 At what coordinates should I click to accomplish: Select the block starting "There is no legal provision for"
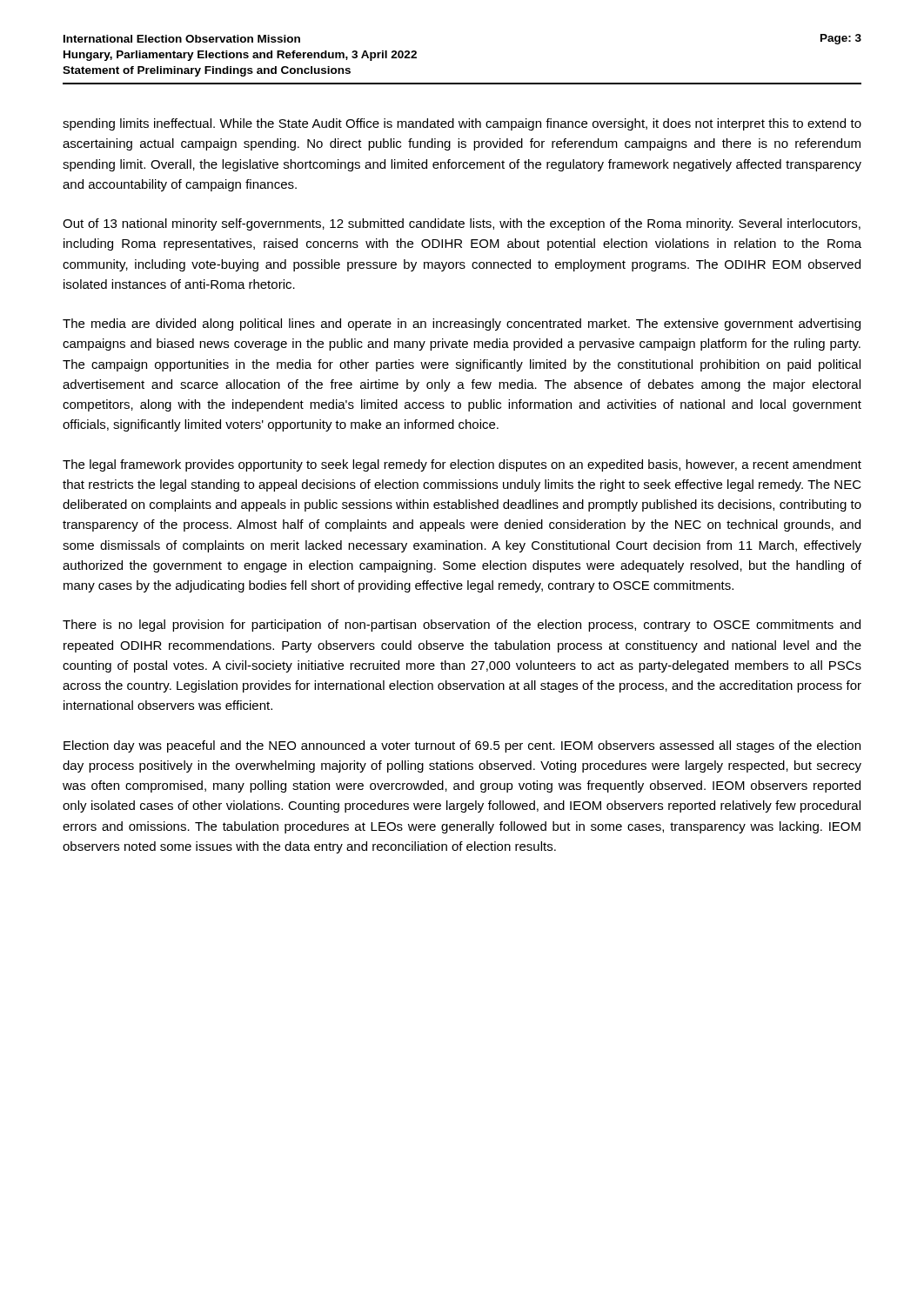pyautogui.click(x=462, y=665)
